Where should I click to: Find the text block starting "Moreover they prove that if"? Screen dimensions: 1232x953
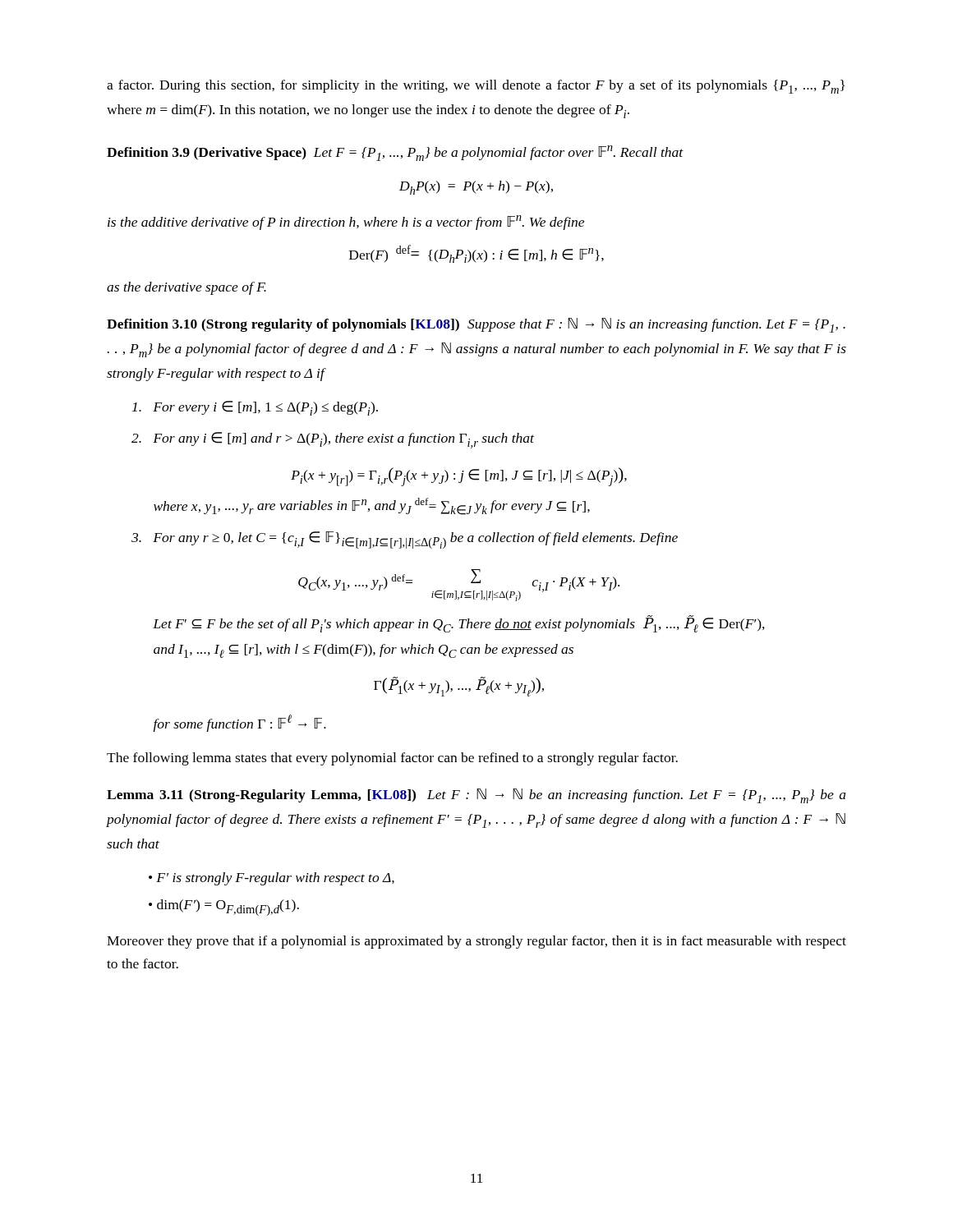tap(476, 952)
